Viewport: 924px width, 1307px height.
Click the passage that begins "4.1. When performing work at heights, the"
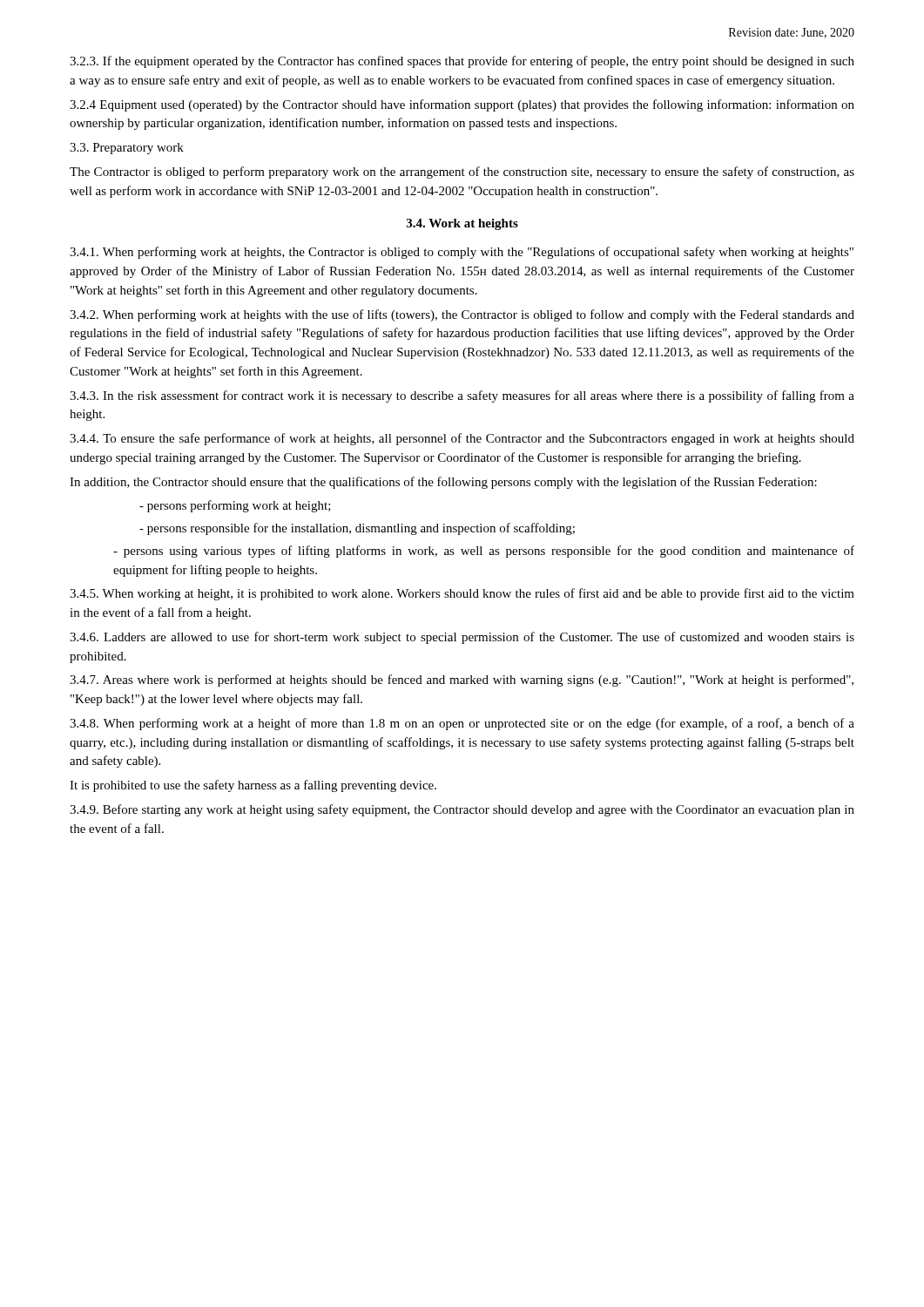click(462, 272)
